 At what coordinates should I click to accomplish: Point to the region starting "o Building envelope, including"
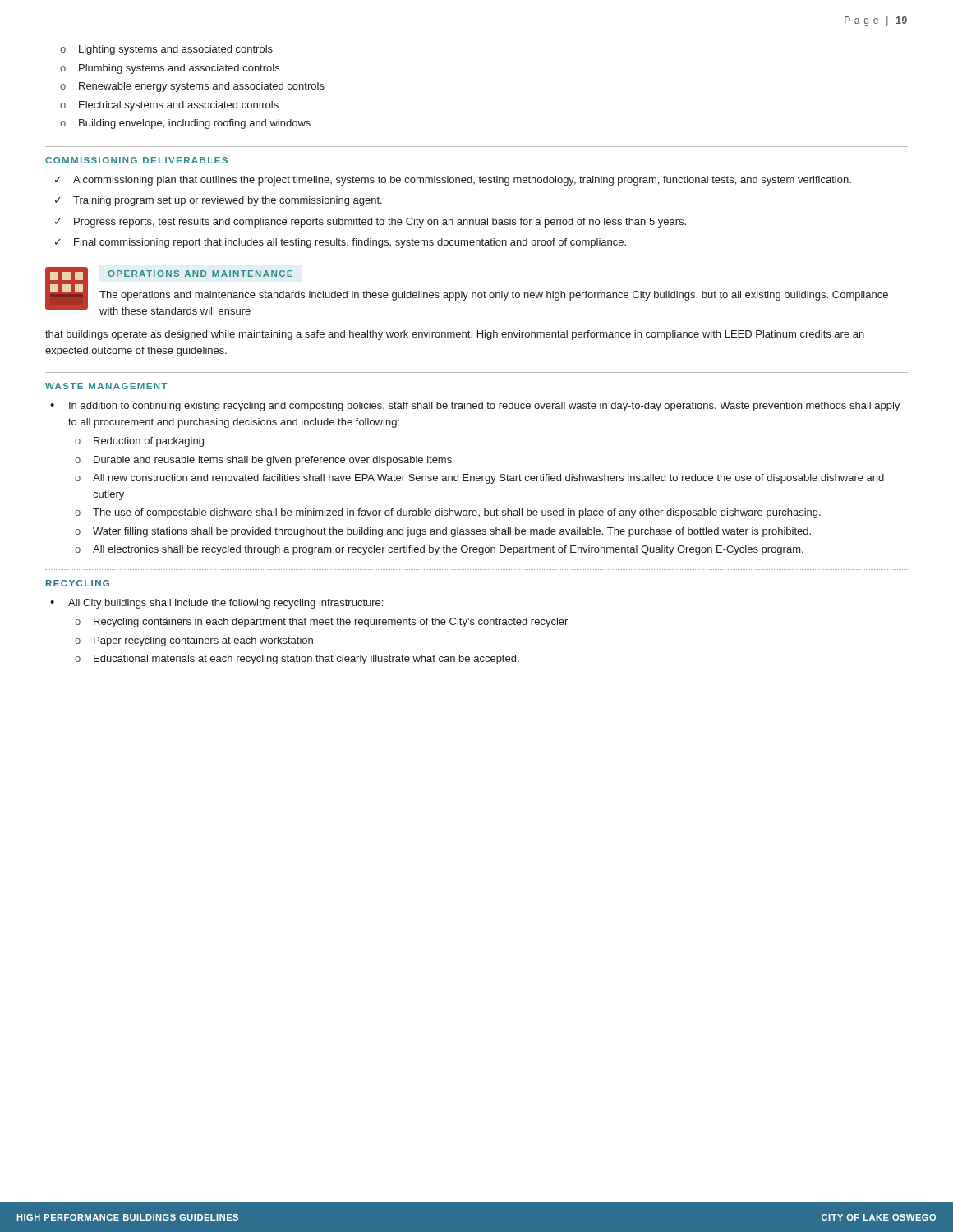185,123
